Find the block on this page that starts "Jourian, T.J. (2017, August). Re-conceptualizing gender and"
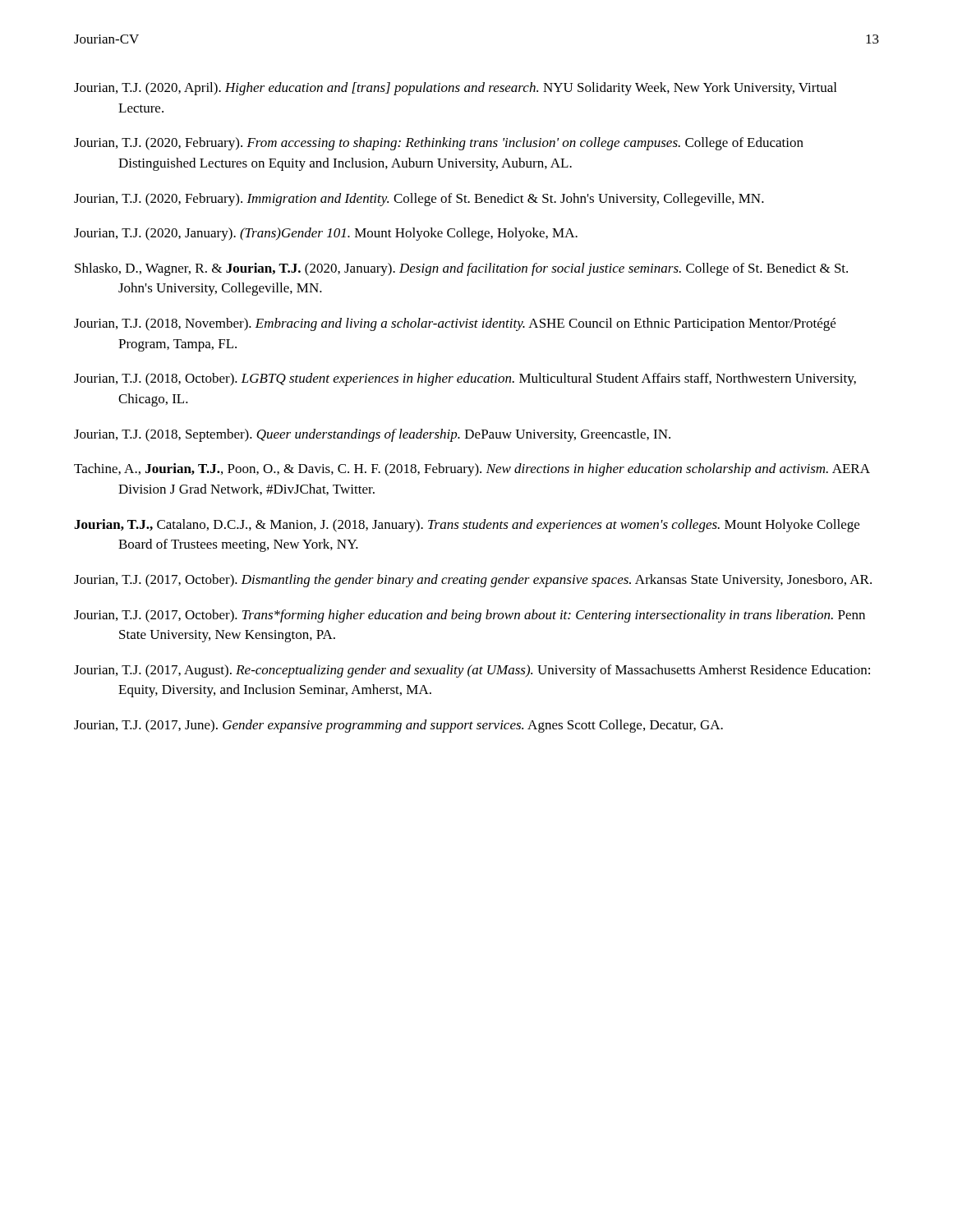 (473, 680)
